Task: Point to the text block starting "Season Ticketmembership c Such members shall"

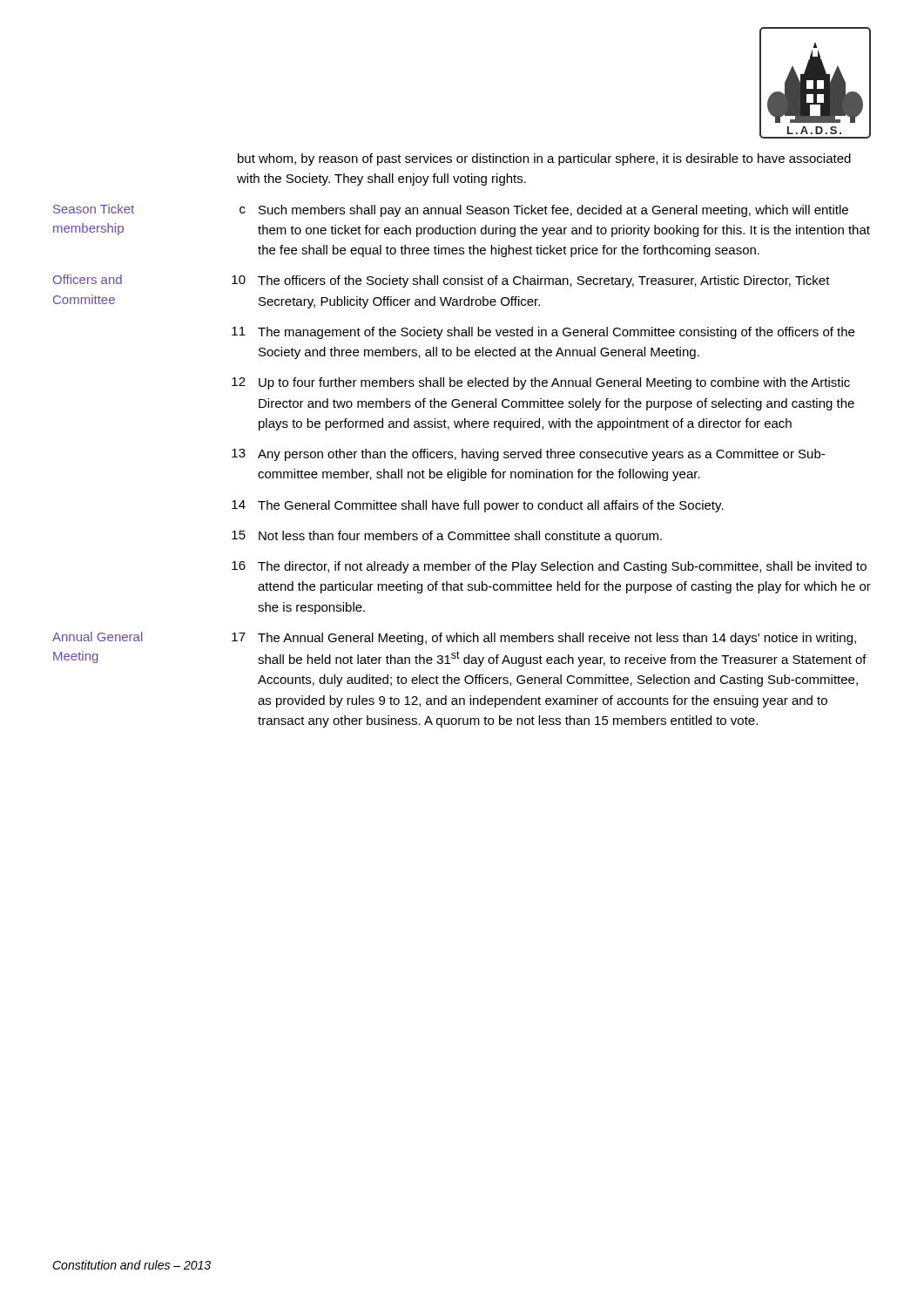Action: 462,229
